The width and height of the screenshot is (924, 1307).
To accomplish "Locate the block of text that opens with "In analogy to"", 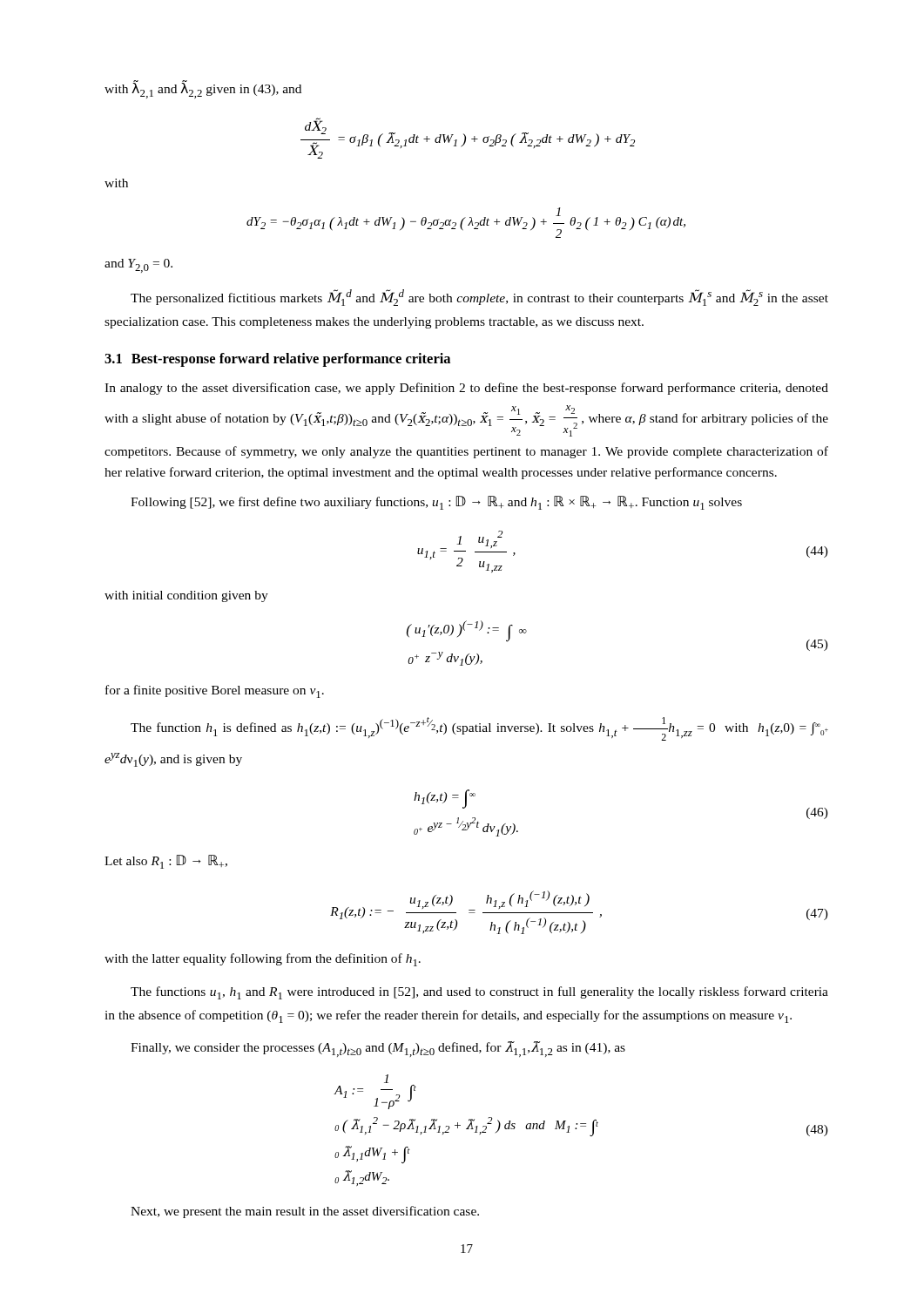I will [466, 430].
